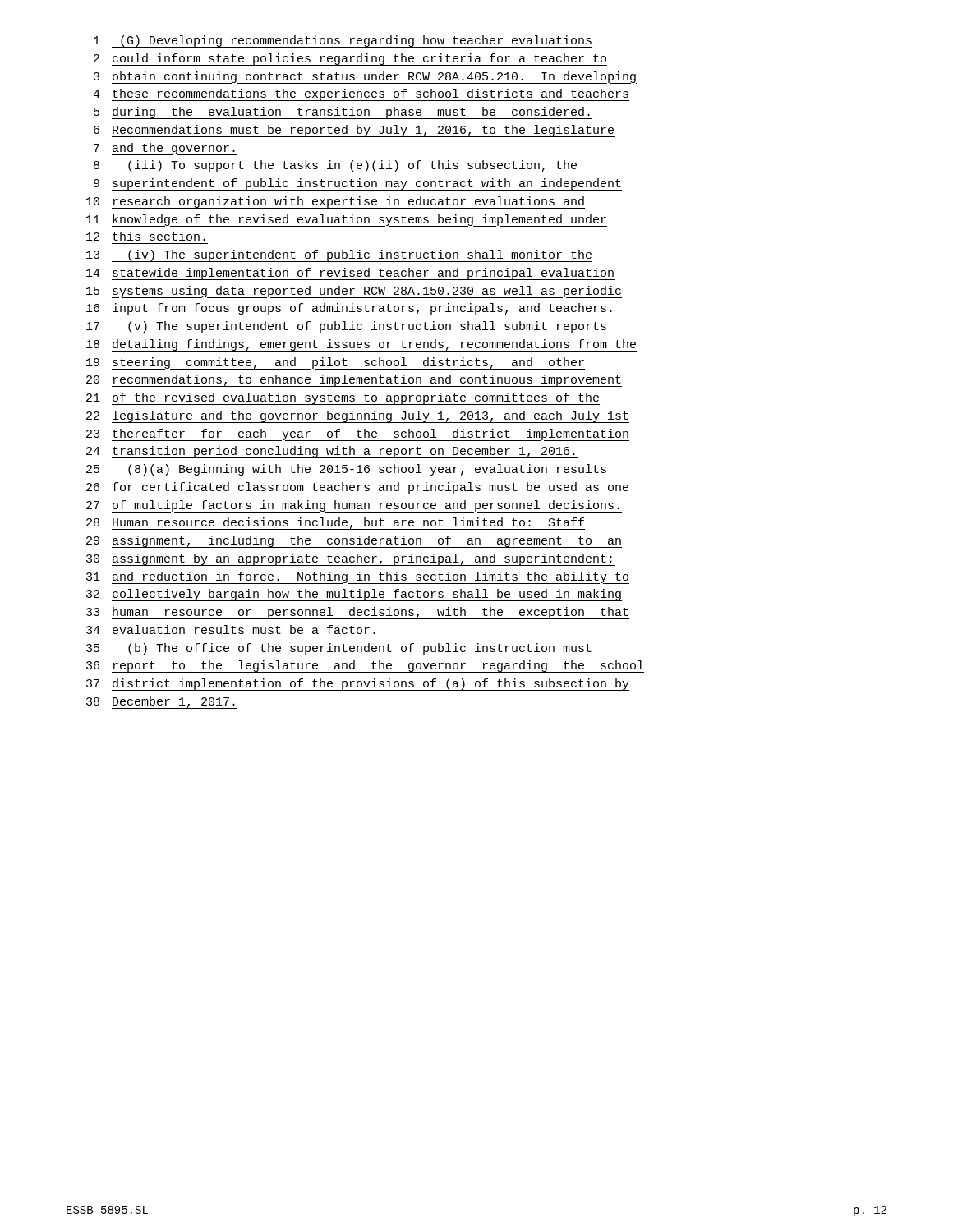The height and width of the screenshot is (1232, 953).
Task: Find the text block starting "11 knowledge of the revised evaluation systems"
Action: pyautogui.click(x=476, y=220)
